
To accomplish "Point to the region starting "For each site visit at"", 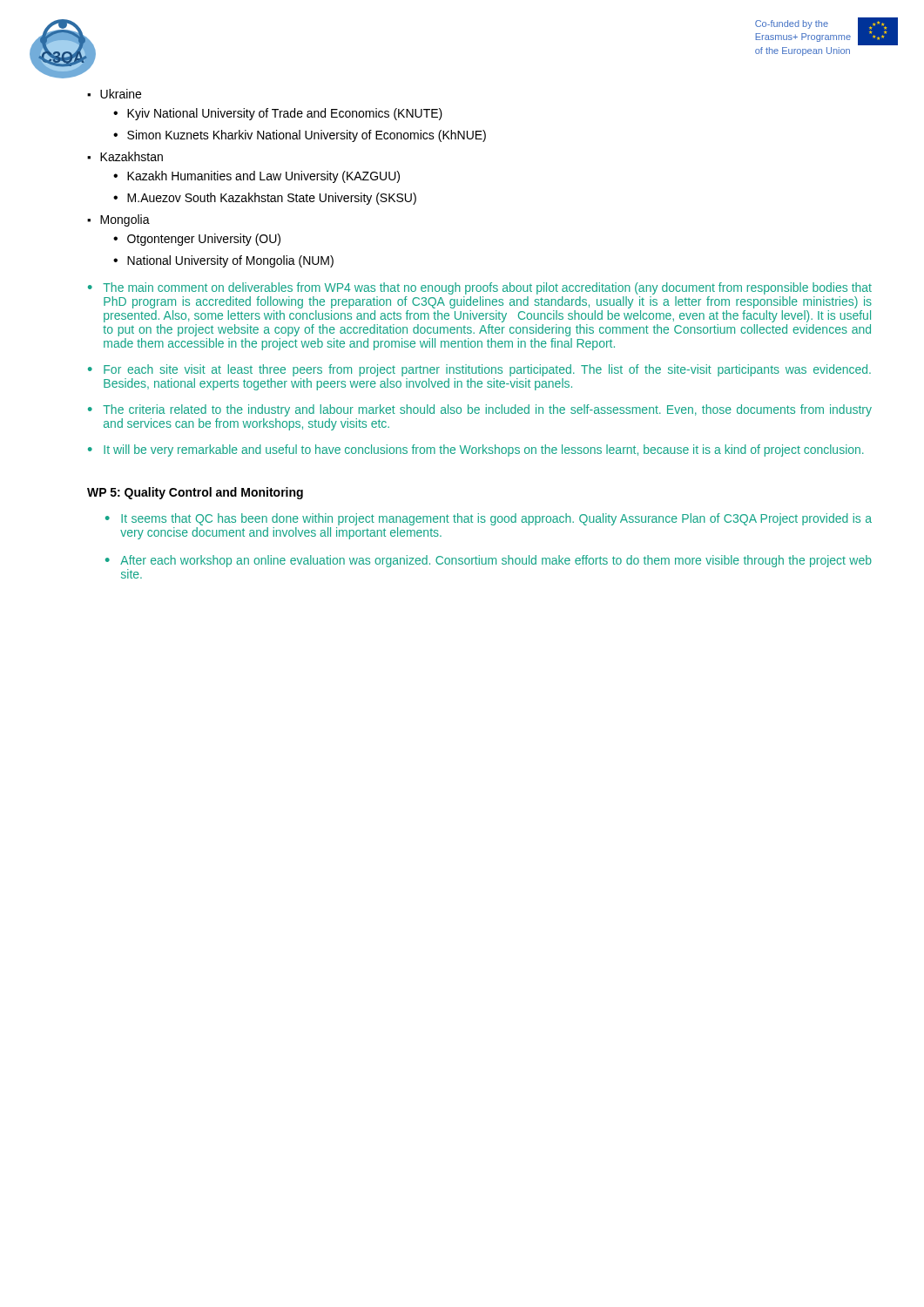I will [487, 376].
